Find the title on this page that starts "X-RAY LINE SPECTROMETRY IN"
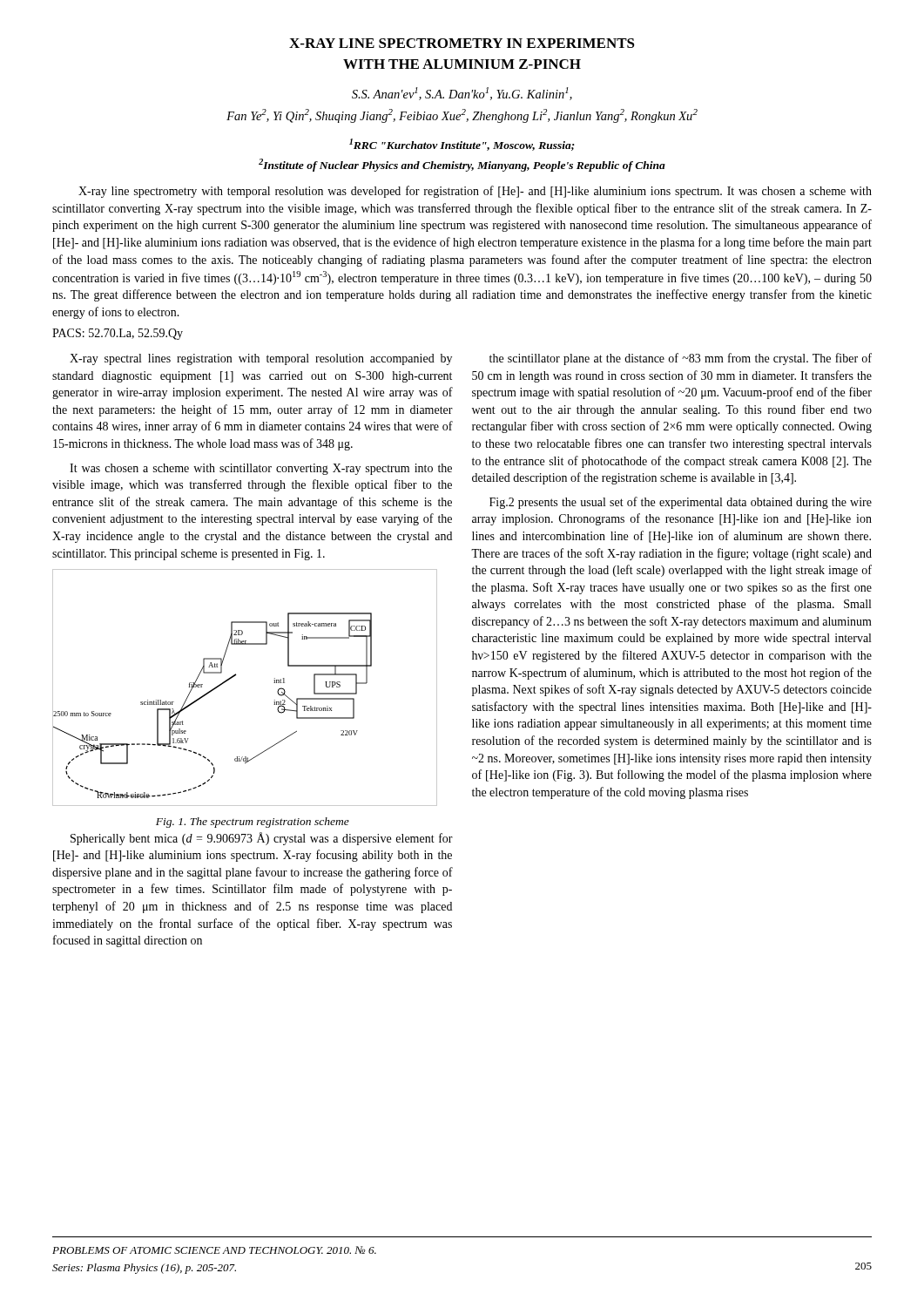 462,54
